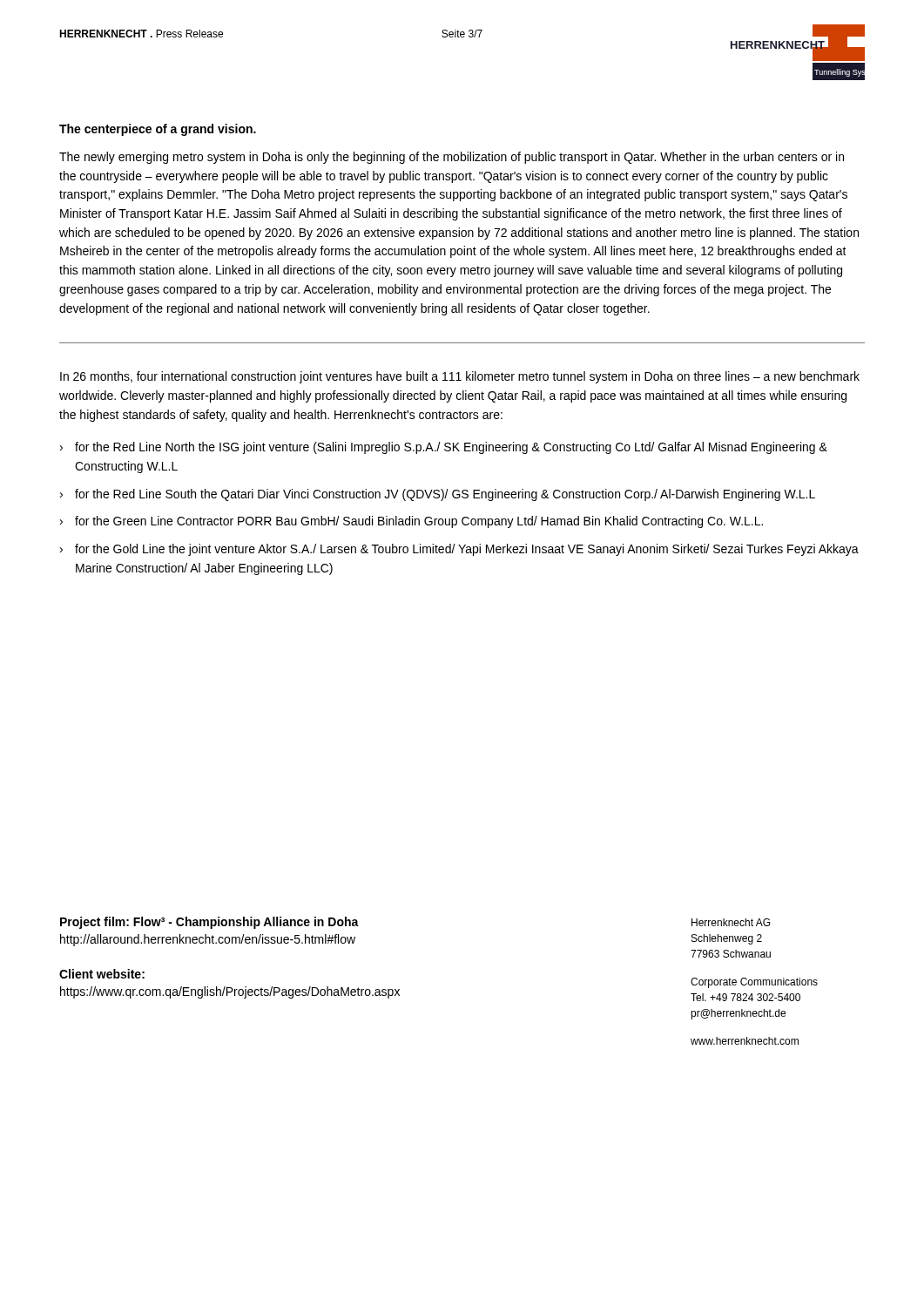This screenshot has height=1307, width=924.
Task: Point to the block beginning "for the Gold Line the joint venture Aktor"
Action: pos(467,558)
